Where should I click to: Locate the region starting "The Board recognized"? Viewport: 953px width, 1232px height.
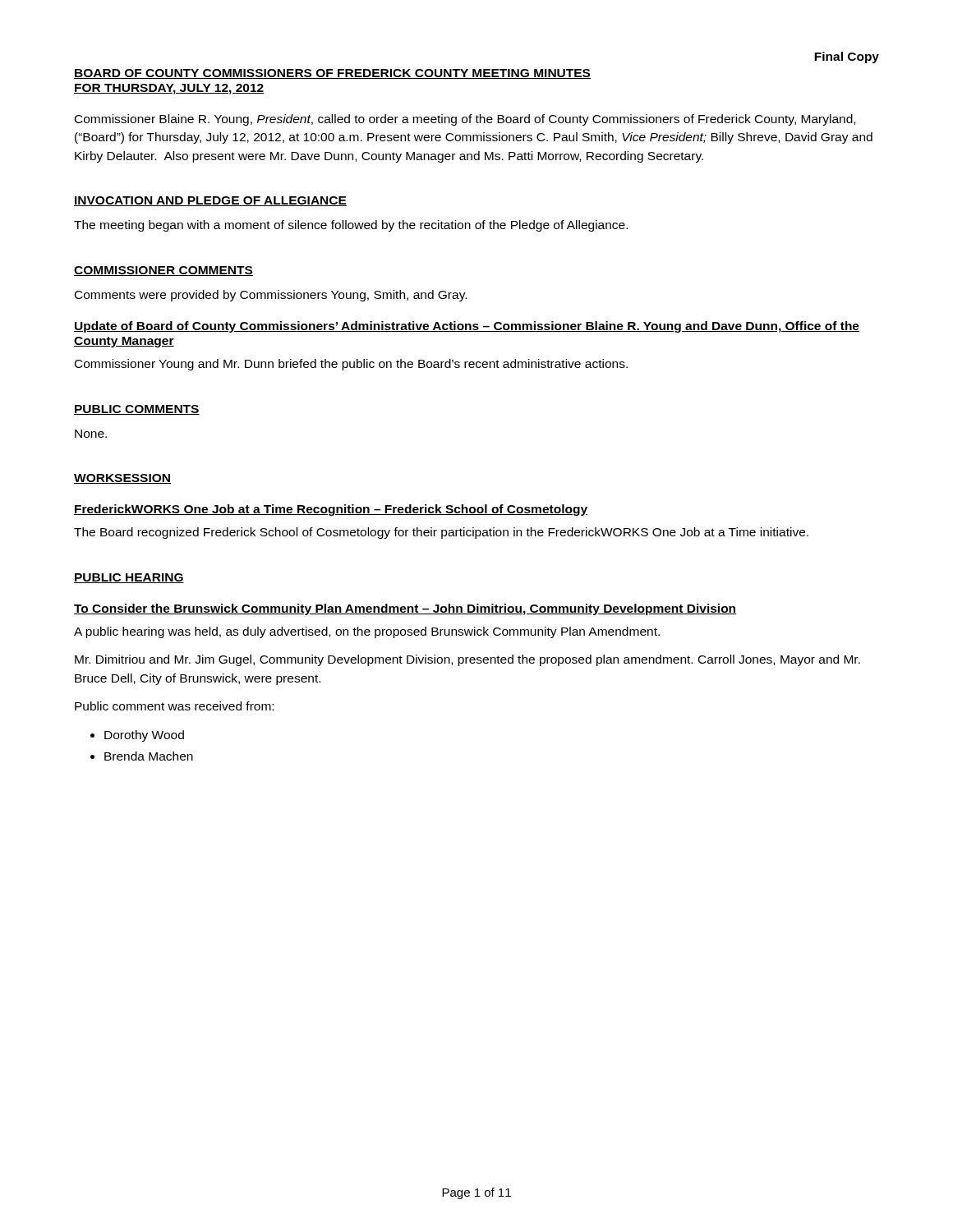[476, 533]
